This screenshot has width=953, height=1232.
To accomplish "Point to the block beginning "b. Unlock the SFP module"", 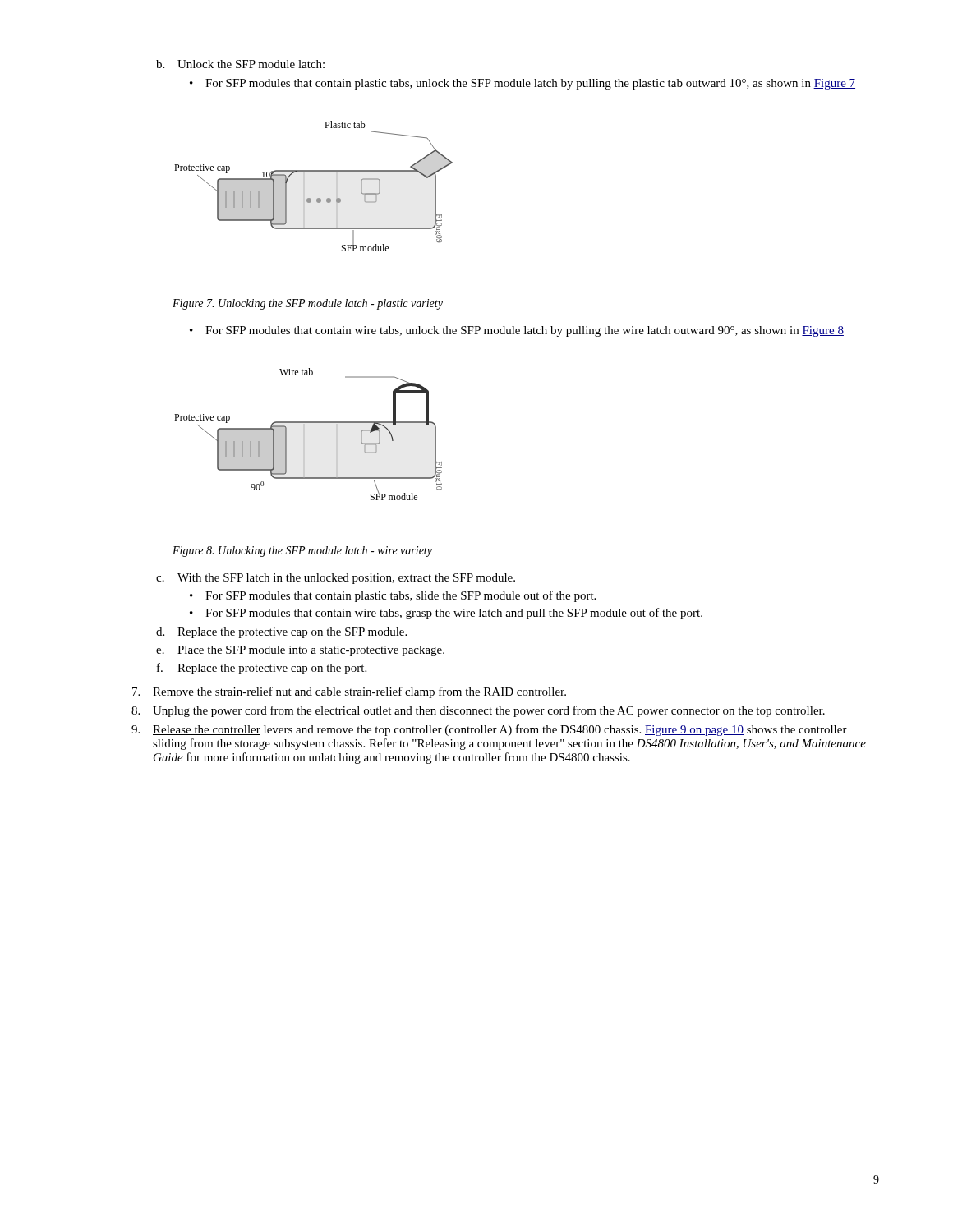I will tap(241, 64).
